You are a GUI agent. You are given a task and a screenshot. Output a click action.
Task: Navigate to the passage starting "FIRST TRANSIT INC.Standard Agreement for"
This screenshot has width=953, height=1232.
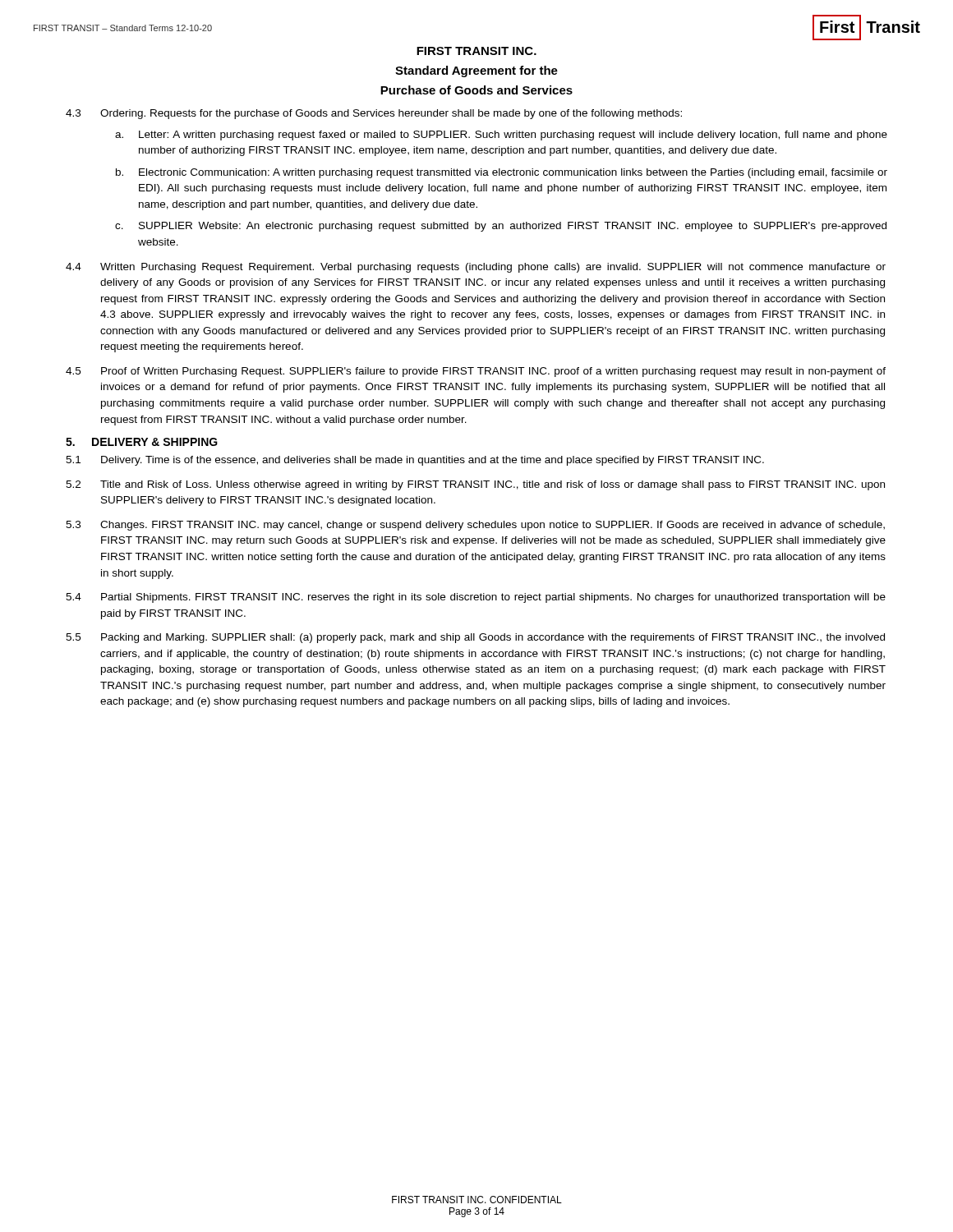click(476, 71)
